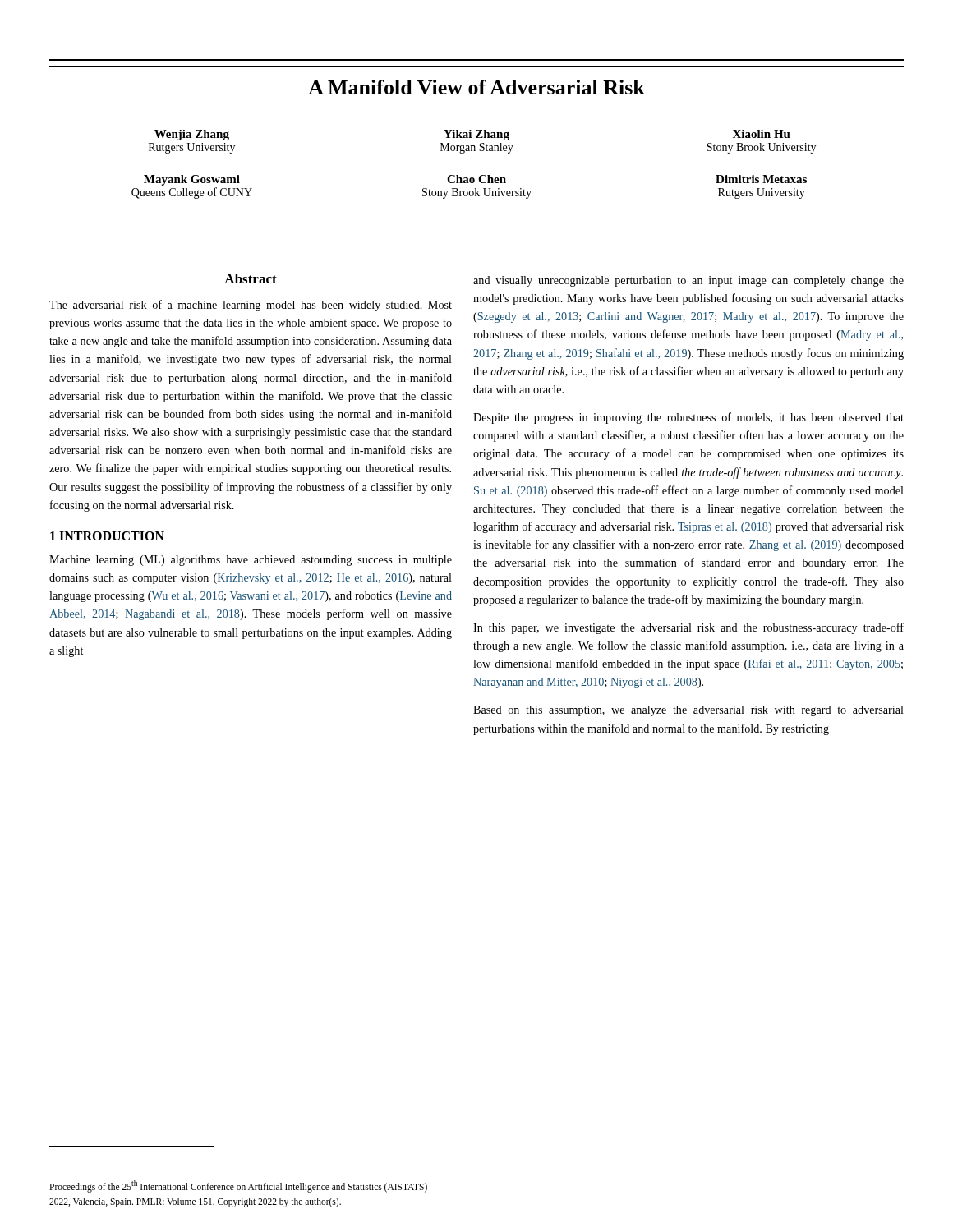Click on the passage starting "Despite the progress in improving"
The height and width of the screenshot is (1232, 953).
[688, 508]
